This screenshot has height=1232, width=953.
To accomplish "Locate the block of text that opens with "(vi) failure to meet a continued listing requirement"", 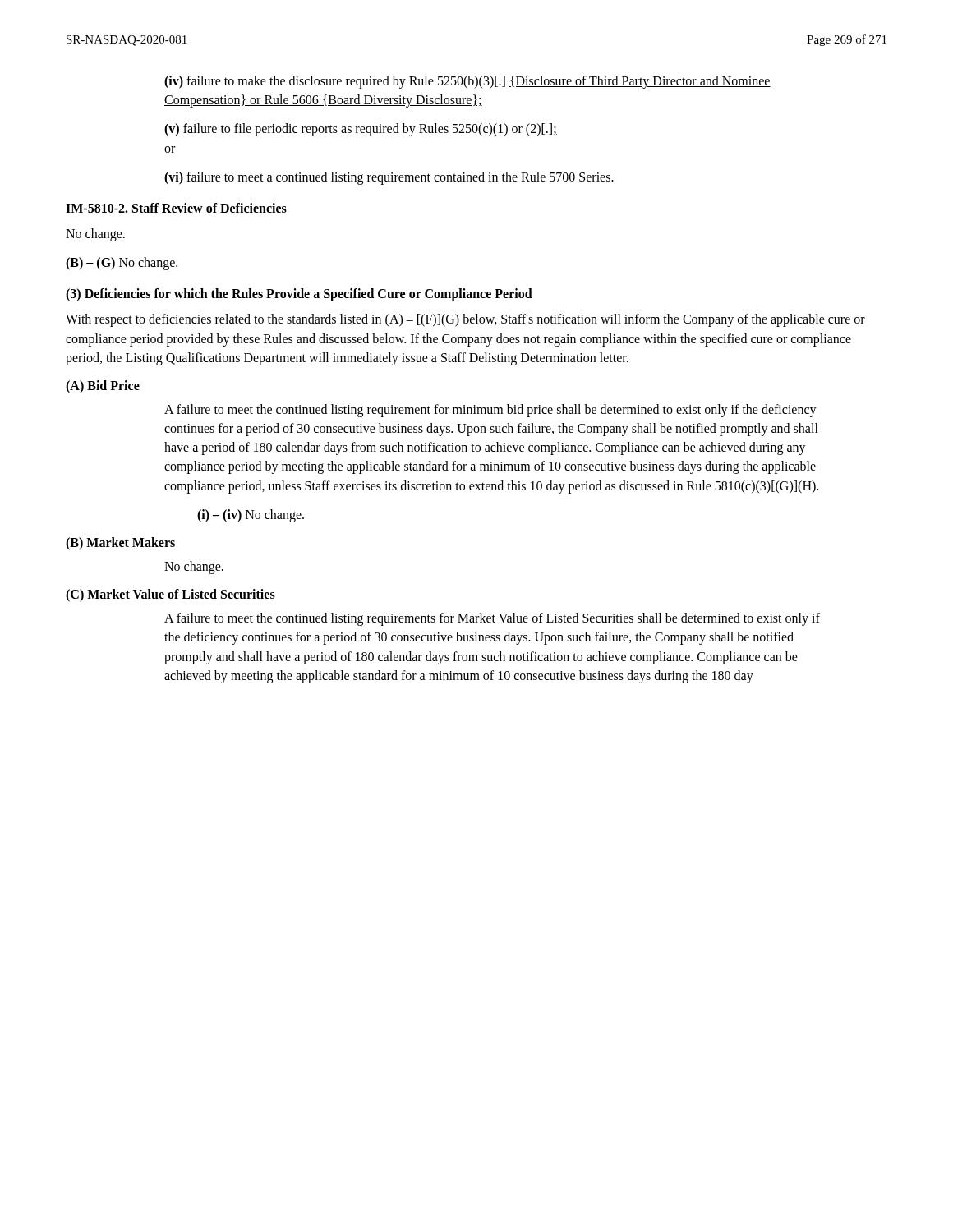I will pyautogui.click(x=501, y=177).
